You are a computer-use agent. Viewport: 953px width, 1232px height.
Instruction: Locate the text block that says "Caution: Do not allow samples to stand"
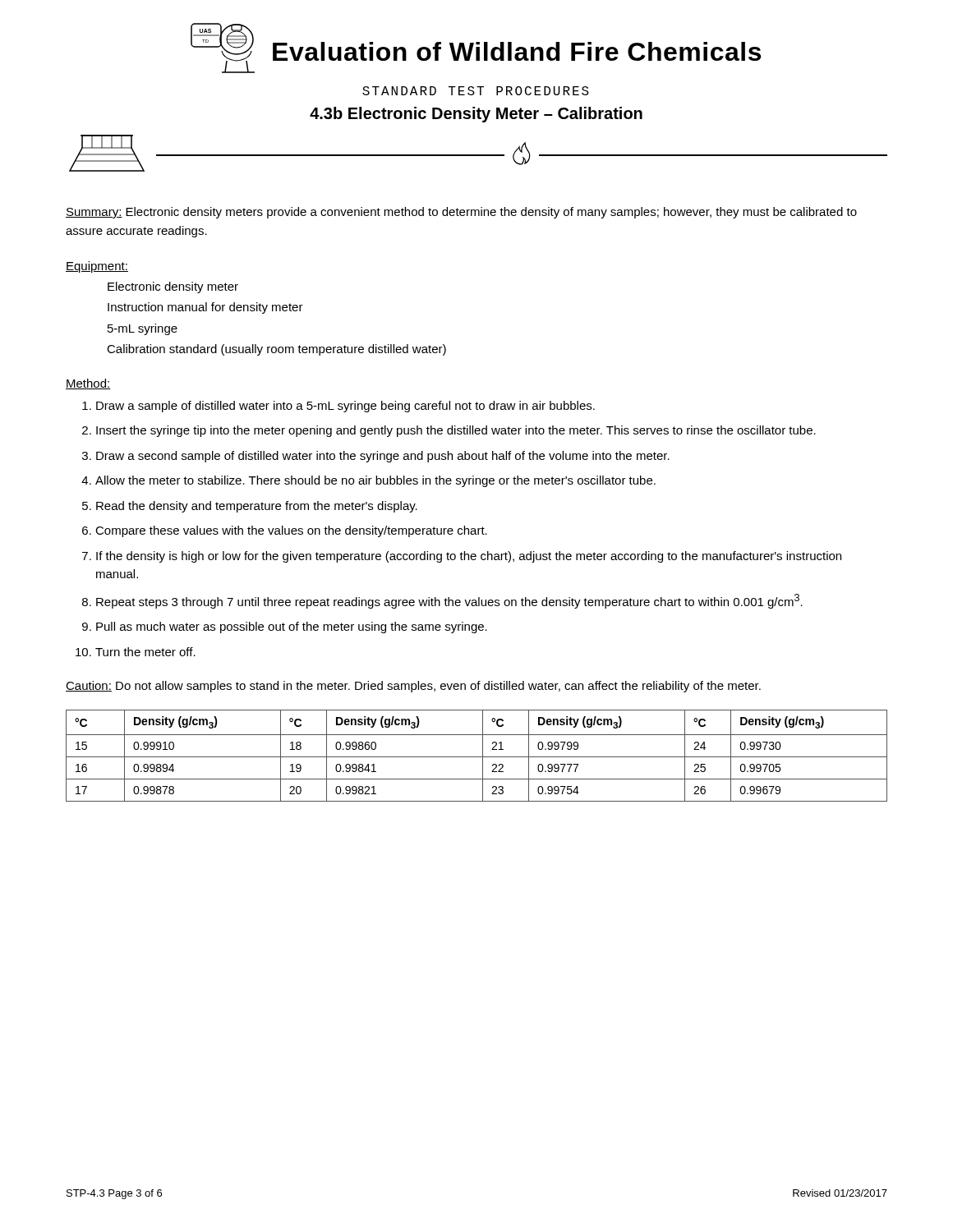pos(414,685)
